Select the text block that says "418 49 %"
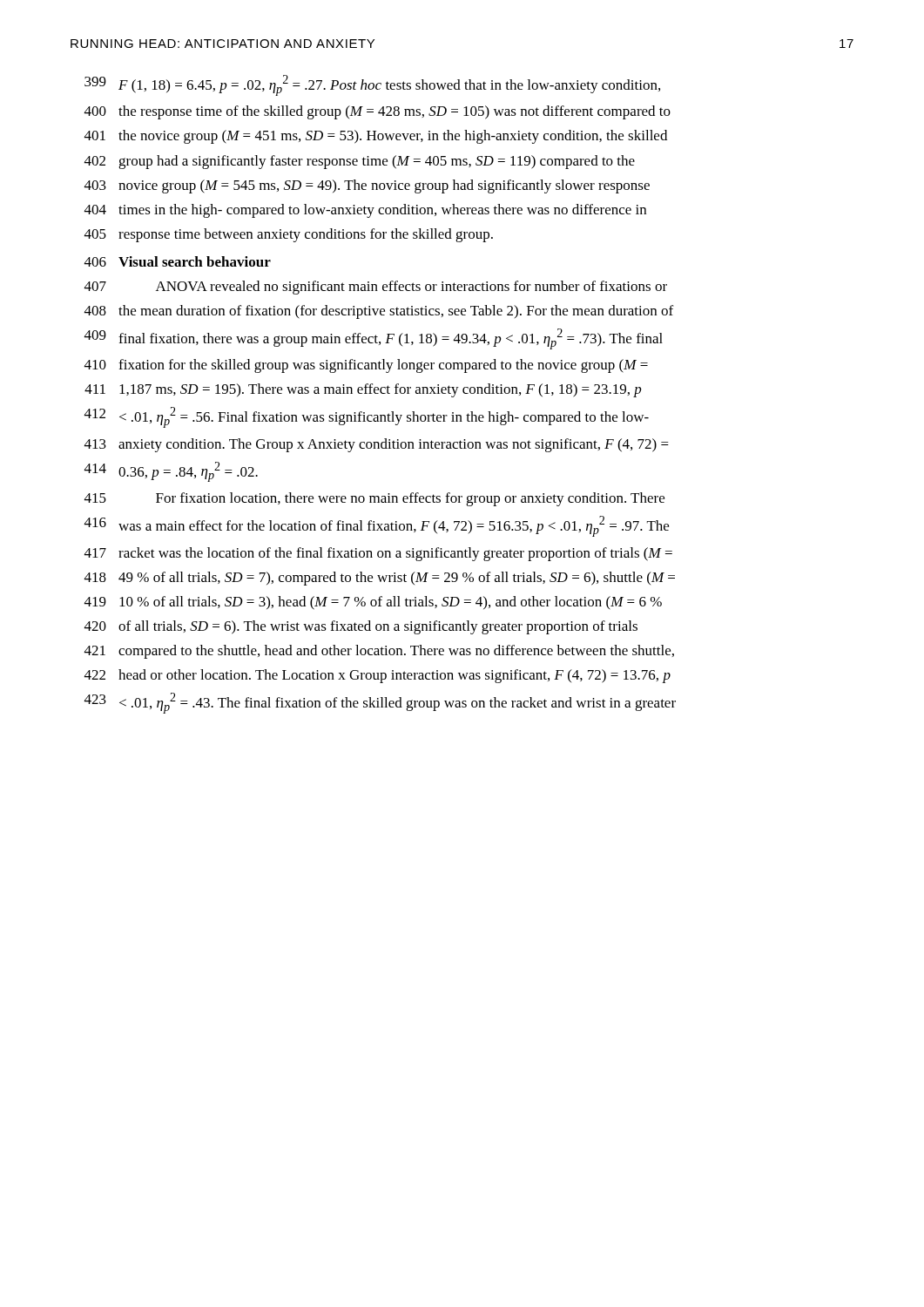924x1307 pixels. [x=462, y=577]
